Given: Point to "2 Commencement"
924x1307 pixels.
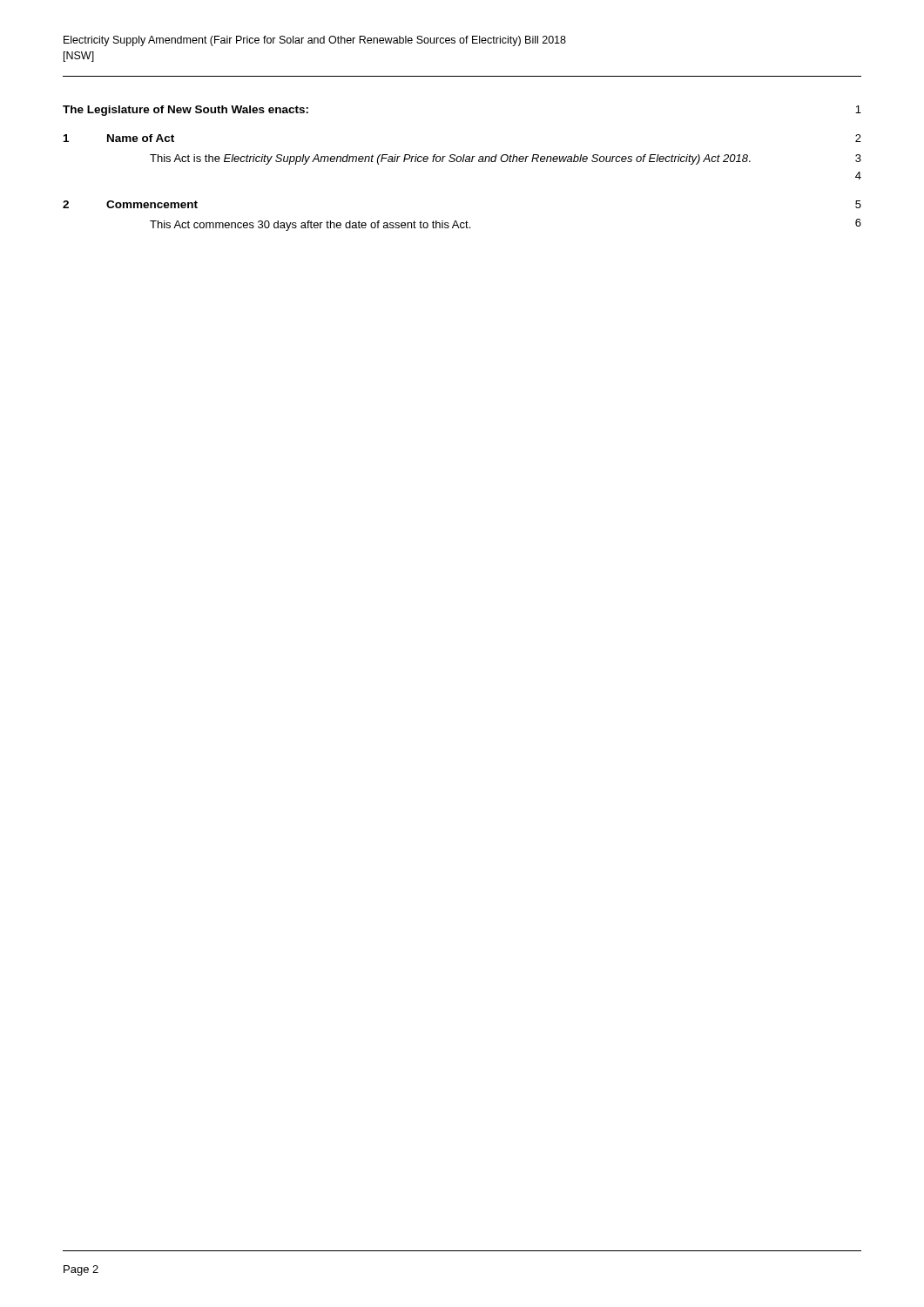Looking at the screenshot, I should coord(130,204).
